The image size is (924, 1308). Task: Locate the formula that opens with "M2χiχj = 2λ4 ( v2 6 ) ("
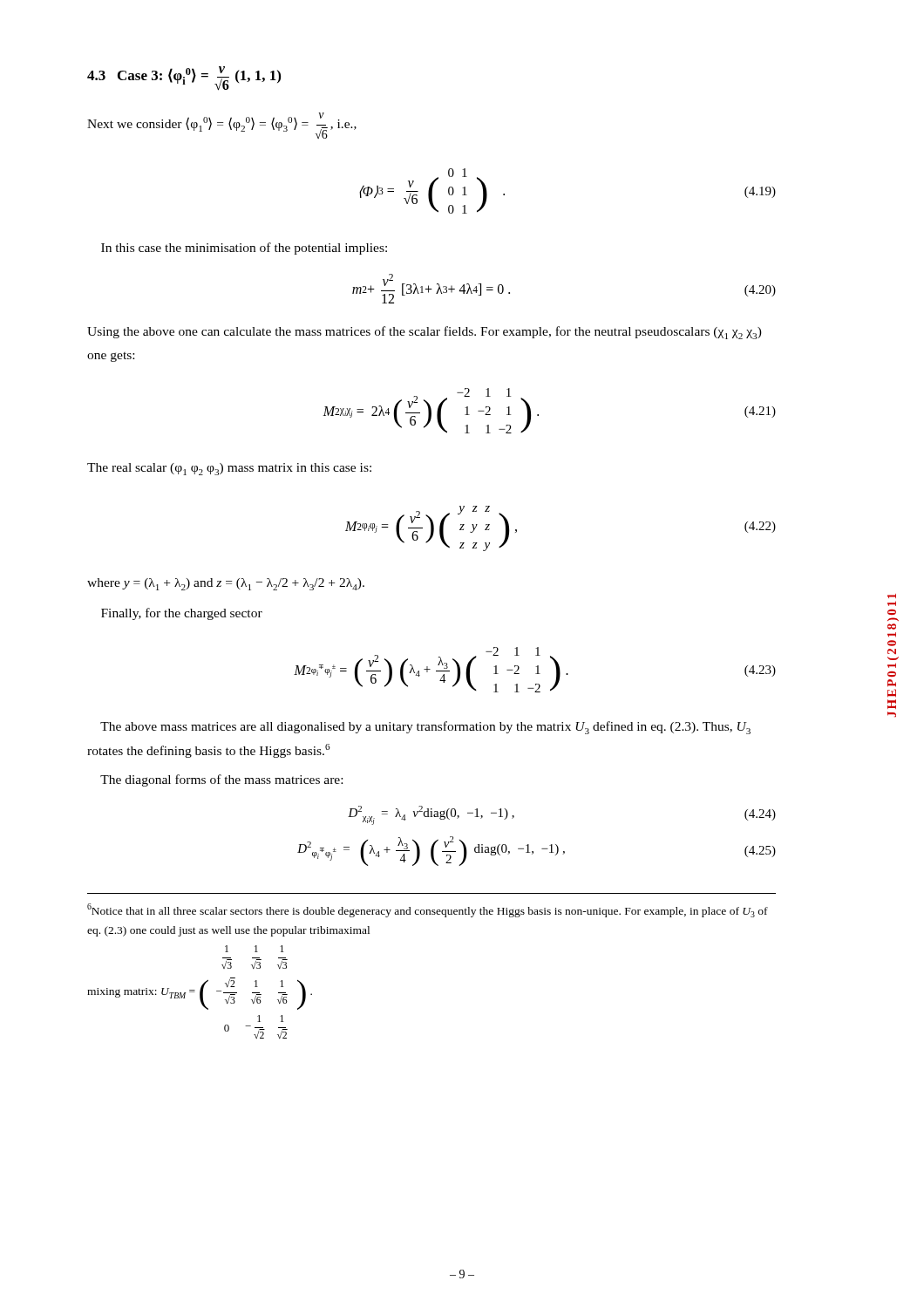pos(549,412)
